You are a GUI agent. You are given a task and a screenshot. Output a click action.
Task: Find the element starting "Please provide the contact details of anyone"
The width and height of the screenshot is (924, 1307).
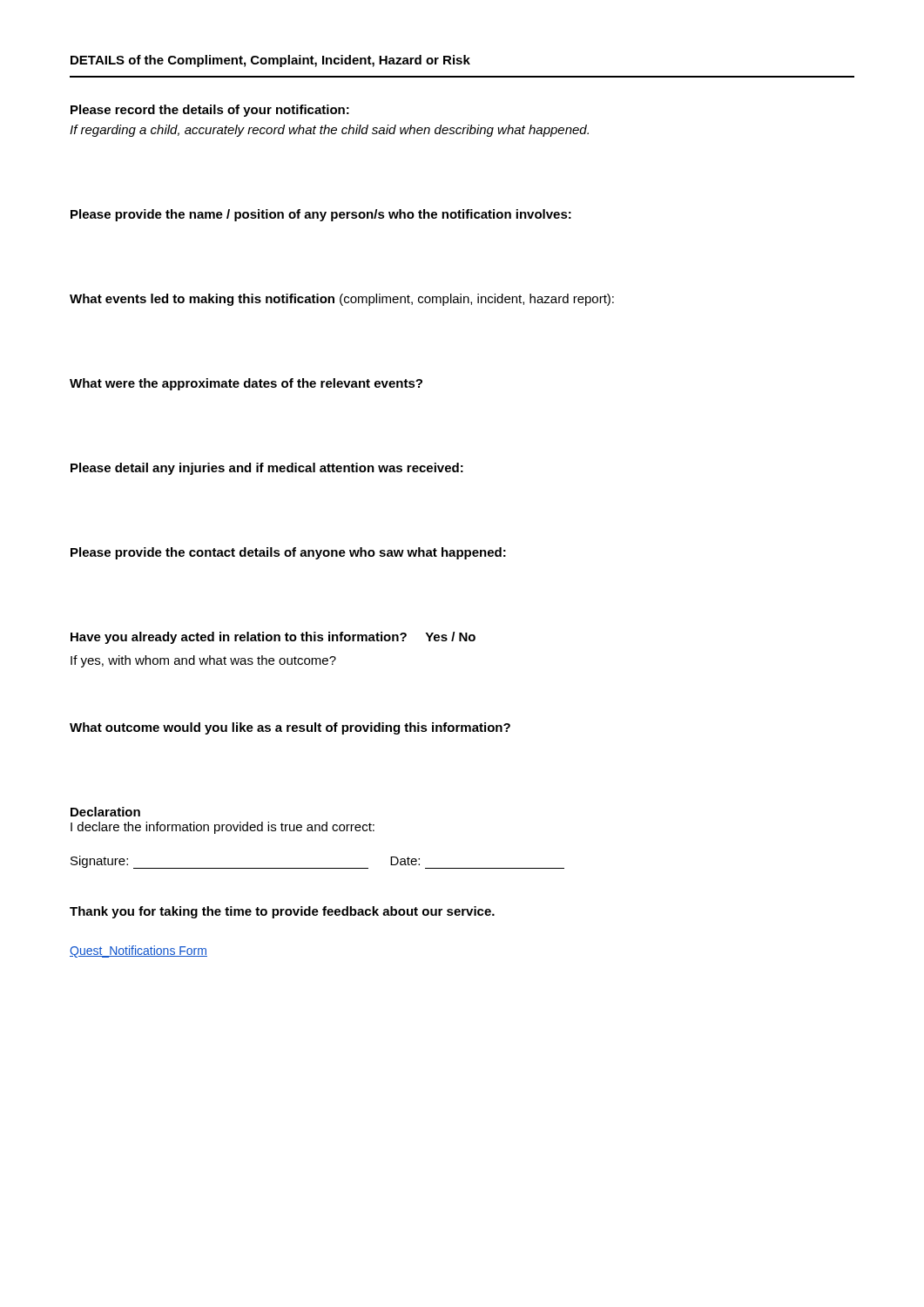click(x=288, y=552)
